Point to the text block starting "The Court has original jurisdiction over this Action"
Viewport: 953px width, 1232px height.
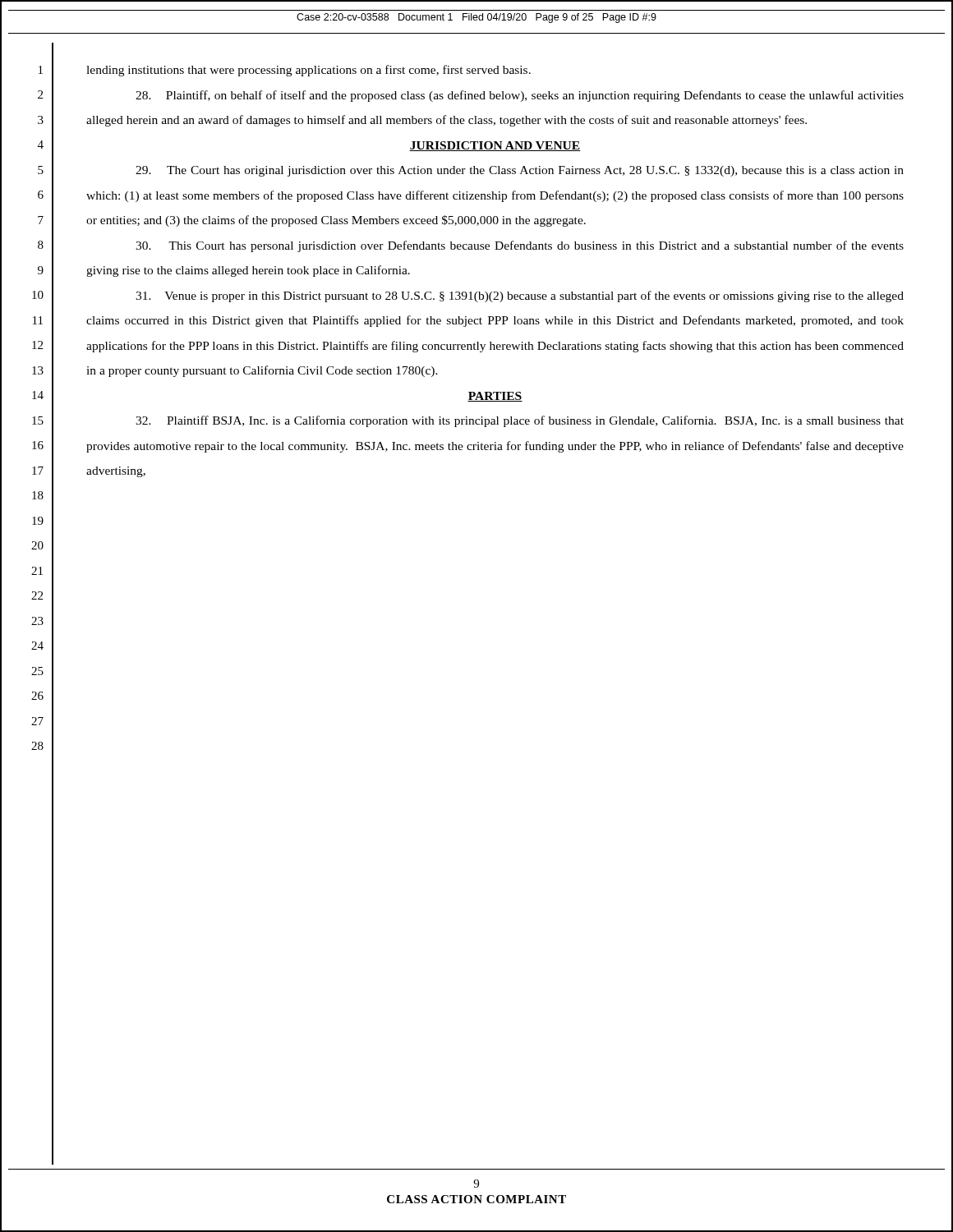point(495,195)
